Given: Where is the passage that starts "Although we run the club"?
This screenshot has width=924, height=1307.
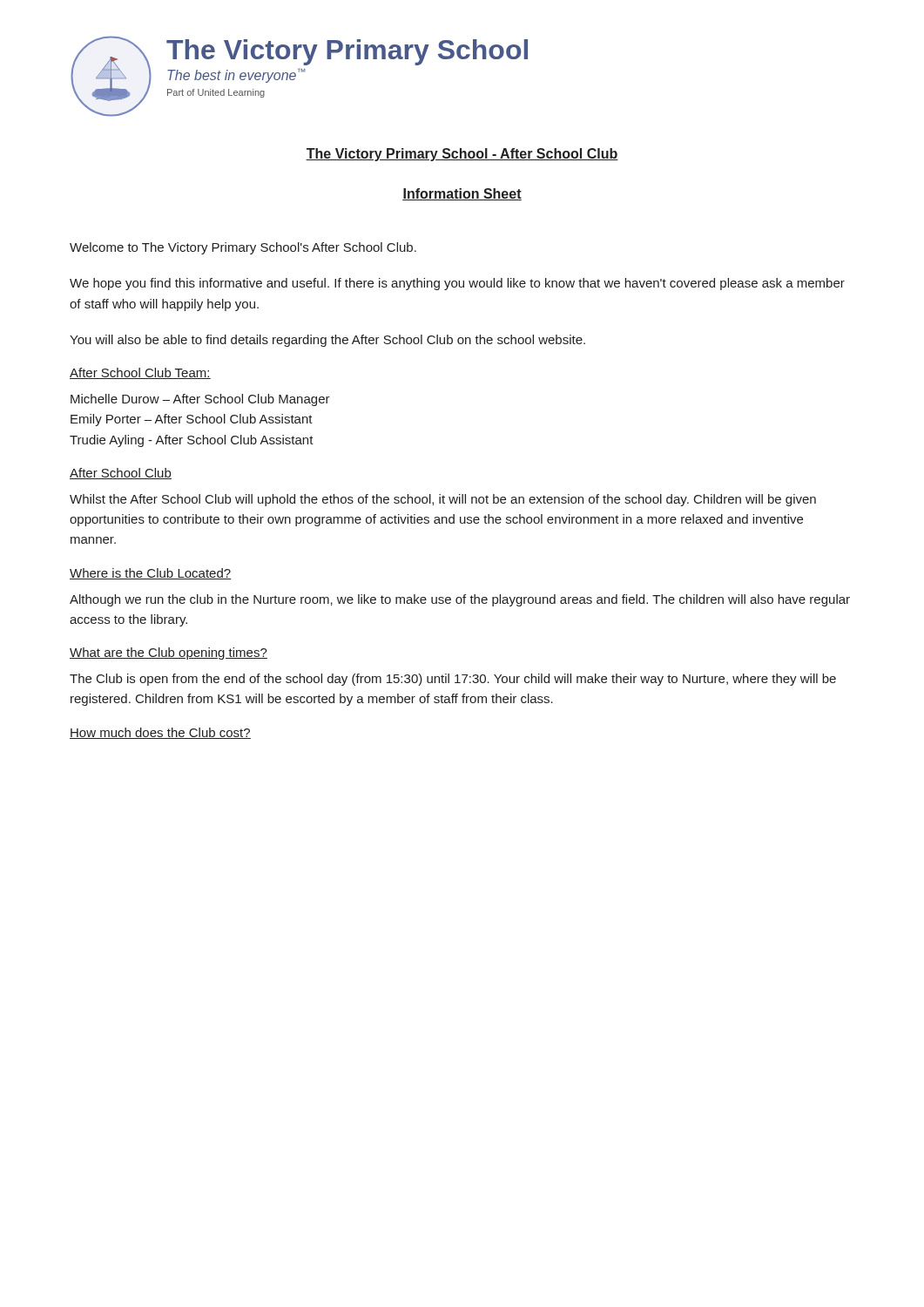Looking at the screenshot, I should click(x=460, y=609).
